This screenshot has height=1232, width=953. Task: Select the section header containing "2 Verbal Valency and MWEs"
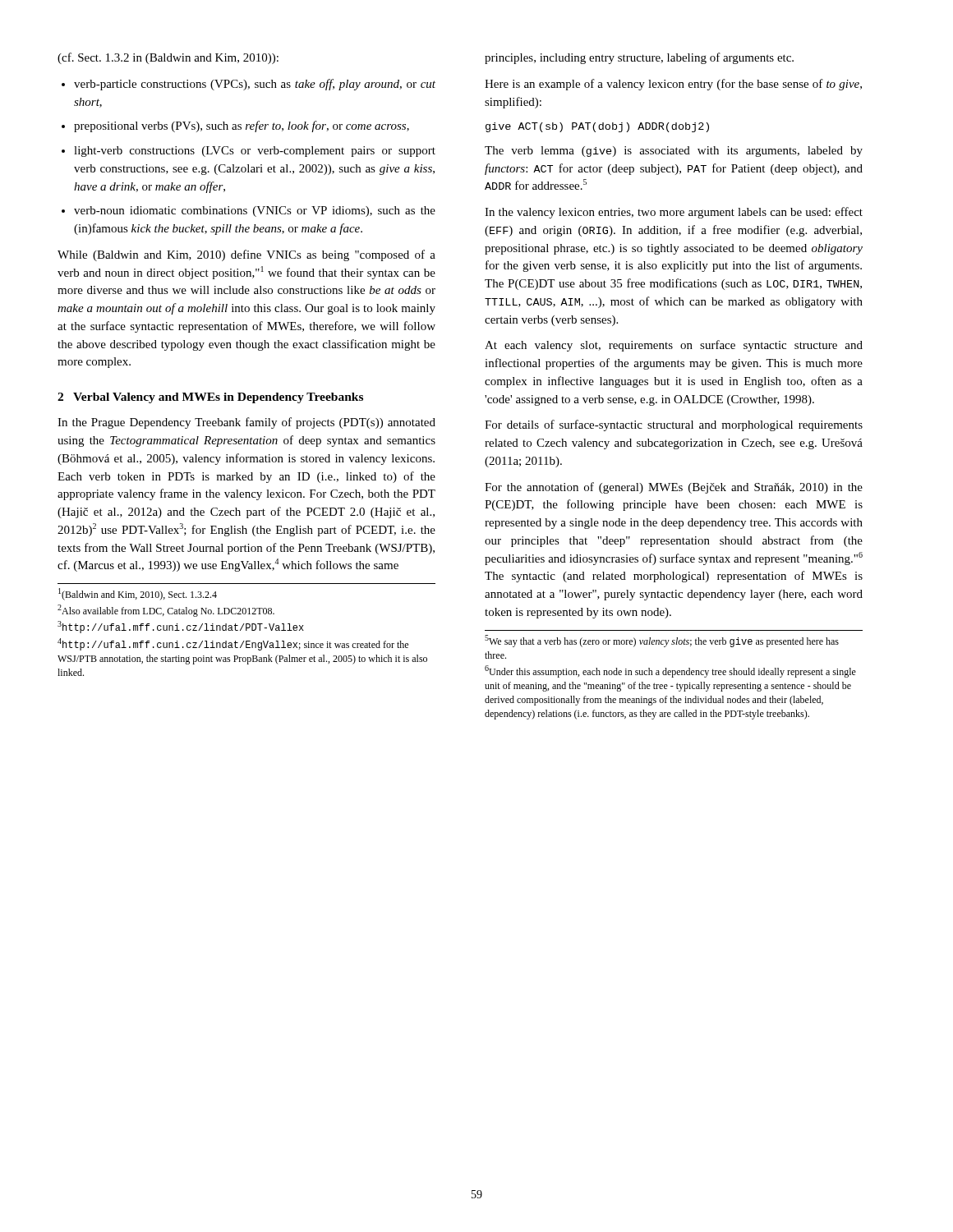tap(211, 396)
